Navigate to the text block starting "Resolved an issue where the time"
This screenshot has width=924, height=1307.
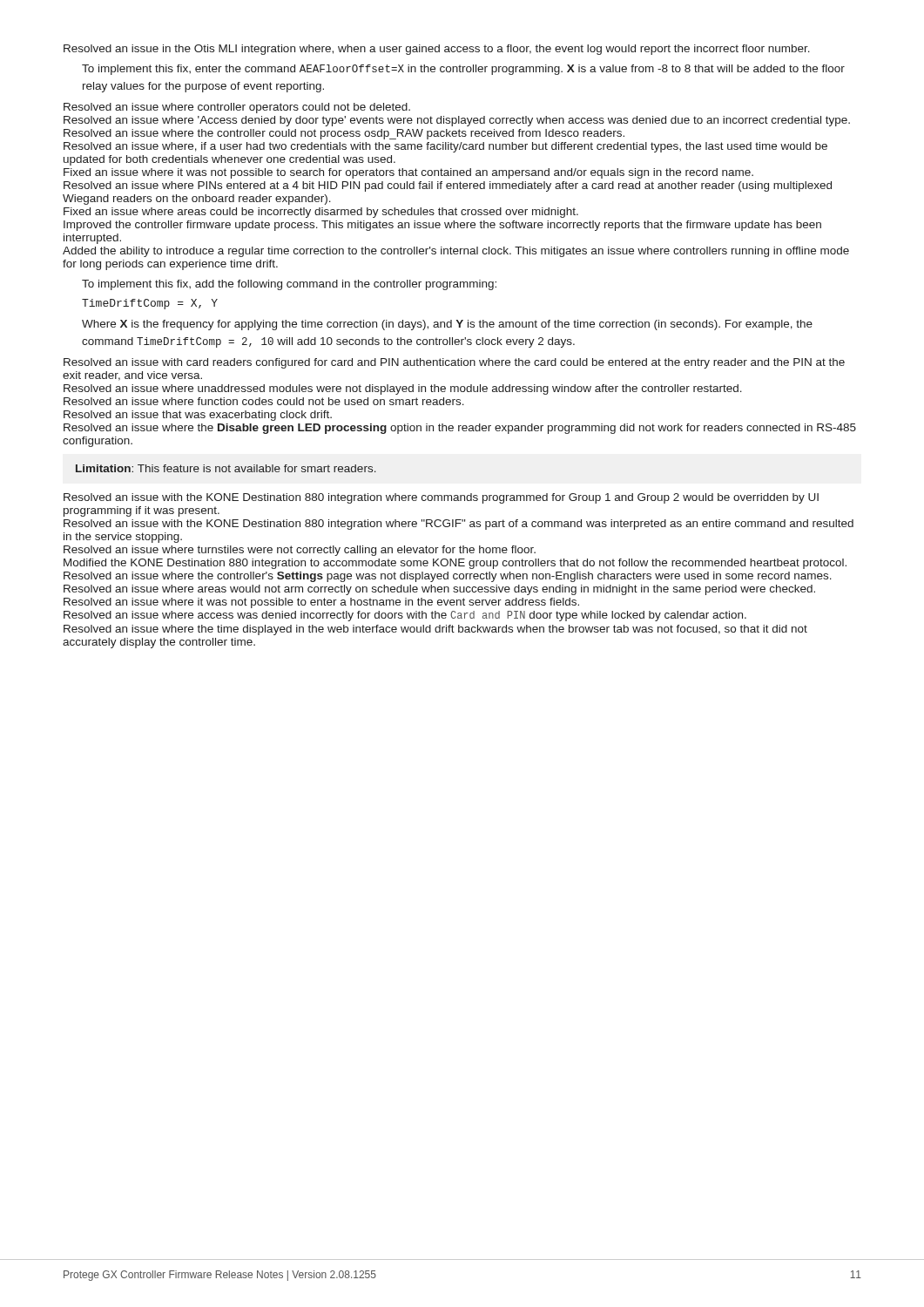click(462, 635)
